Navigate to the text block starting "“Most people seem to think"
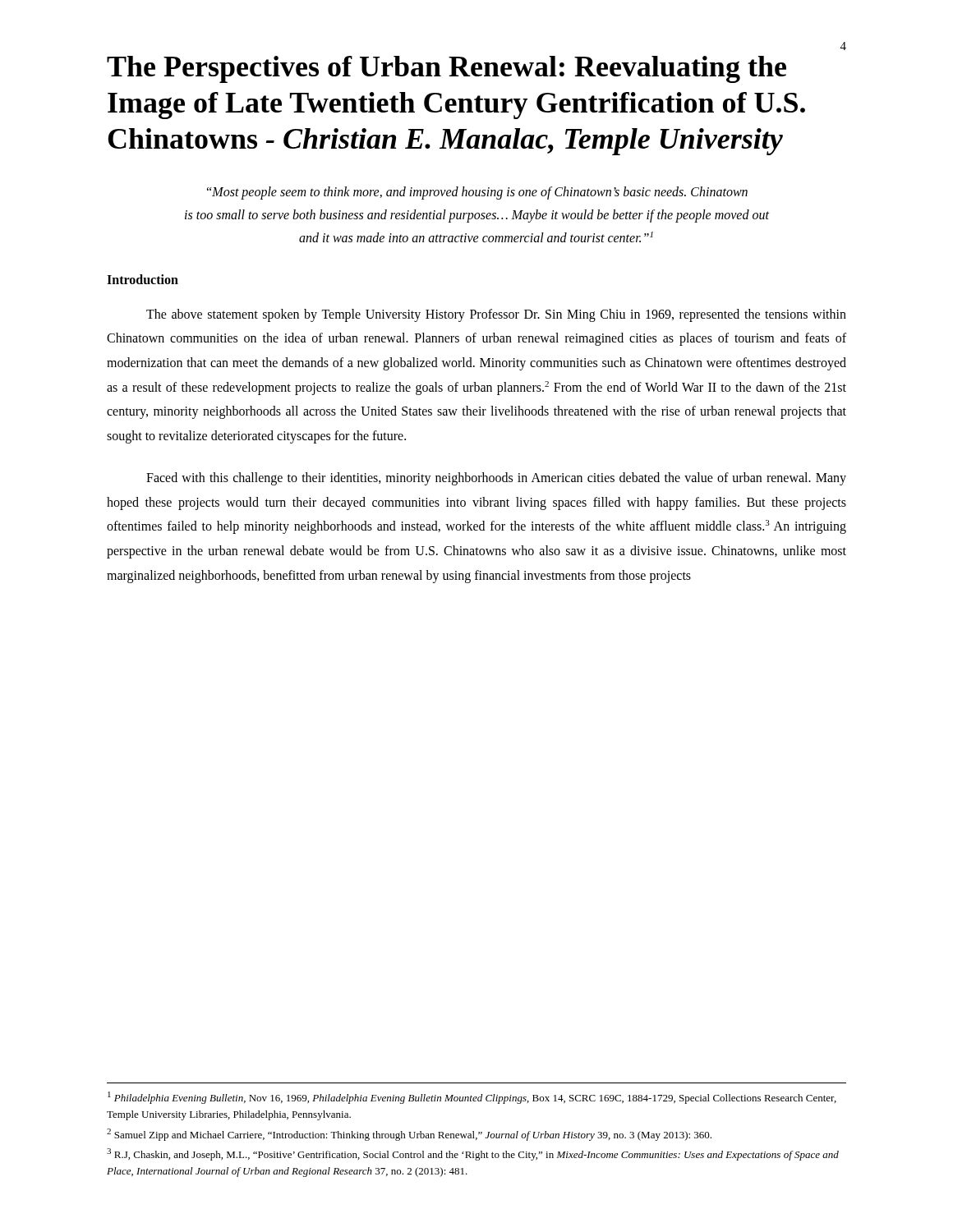 (x=476, y=215)
